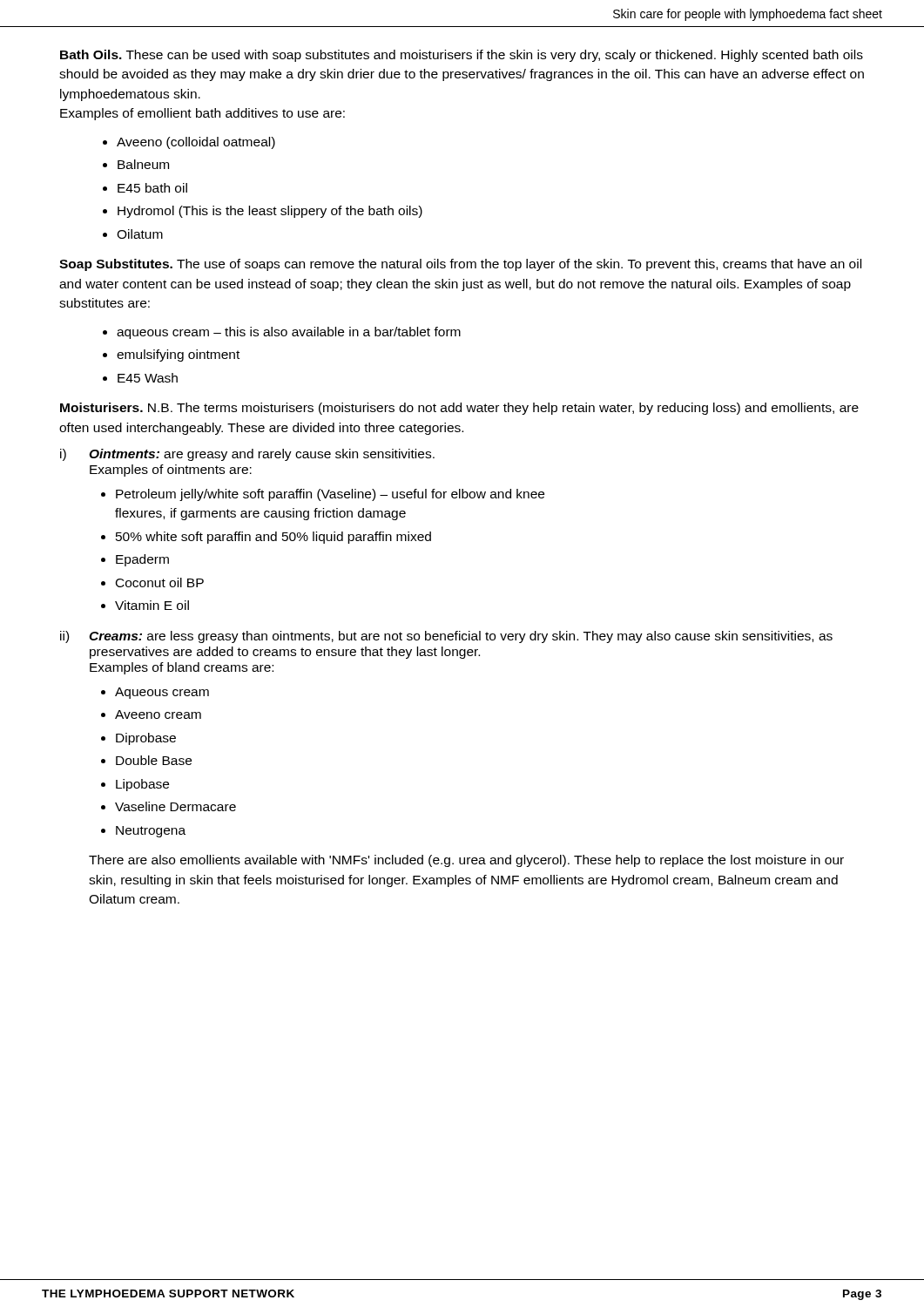Find the text block starting "Bath Oils. These can be used with"
The width and height of the screenshot is (924, 1307).
[x=462, y=84]
